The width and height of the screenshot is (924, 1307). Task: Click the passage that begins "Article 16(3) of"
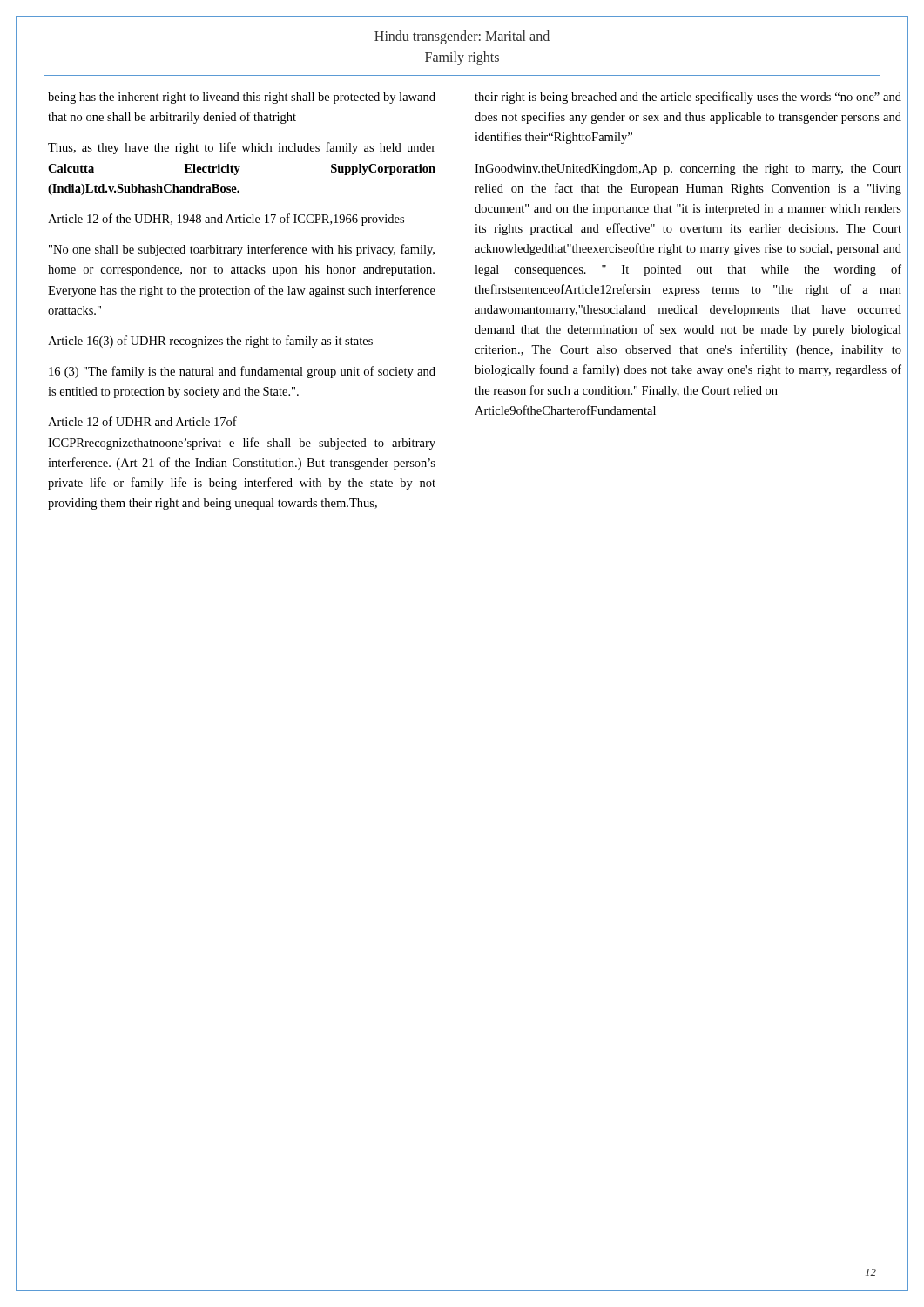coord(210,341)
